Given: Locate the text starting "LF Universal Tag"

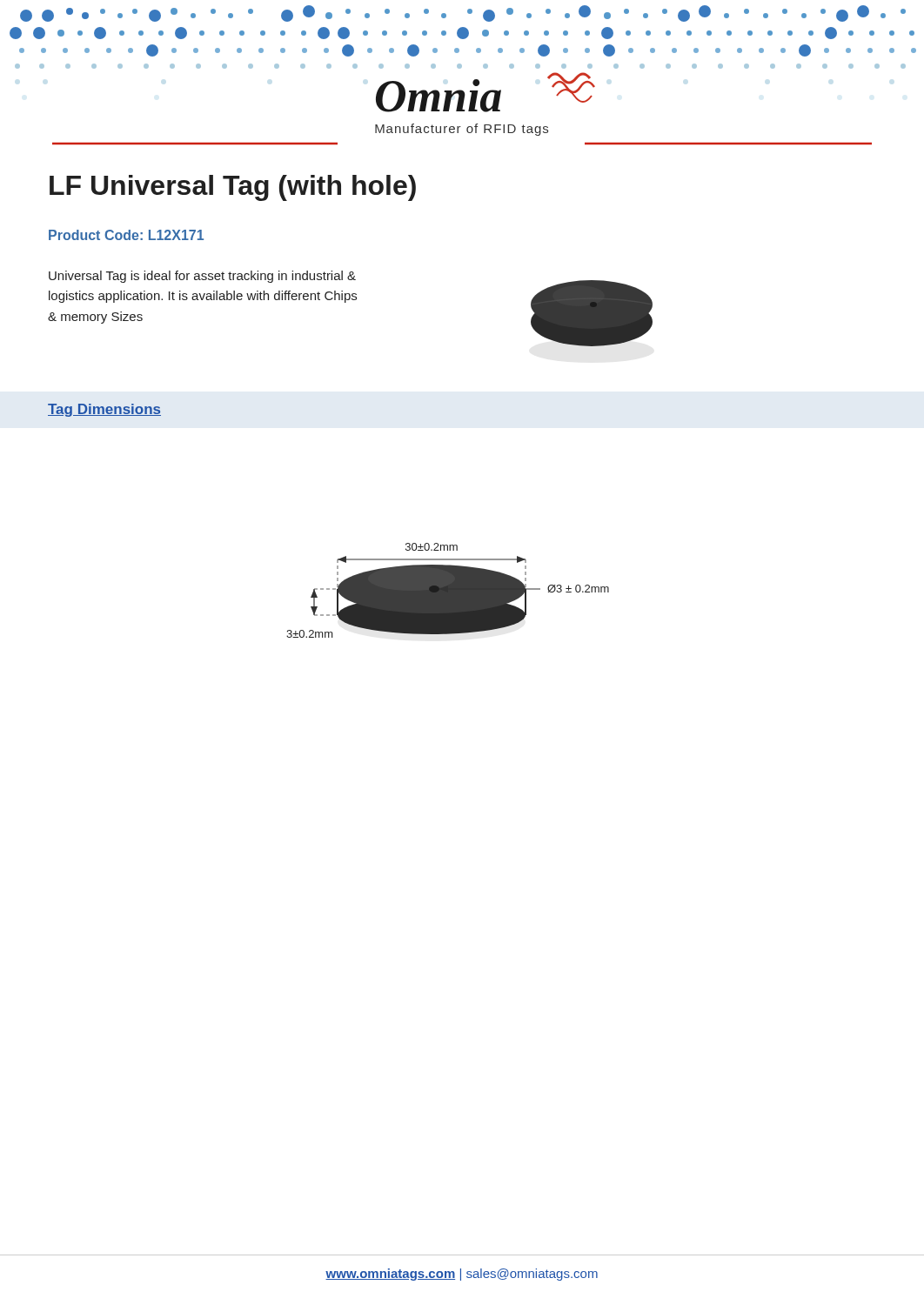Looking at the screenshot, I should coord(232,185).
